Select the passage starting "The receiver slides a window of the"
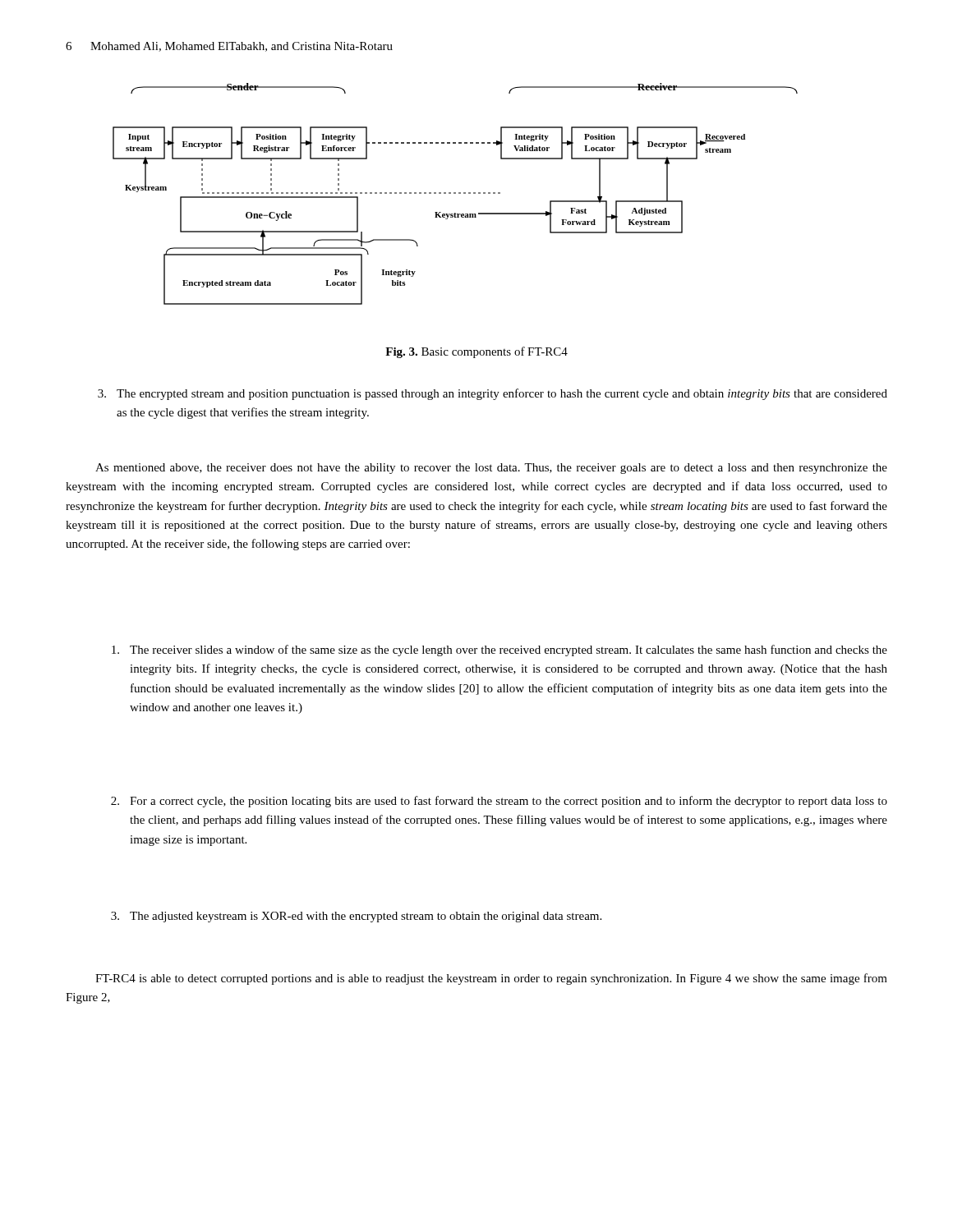The image size is (953, 1232). tap(476, 679)
